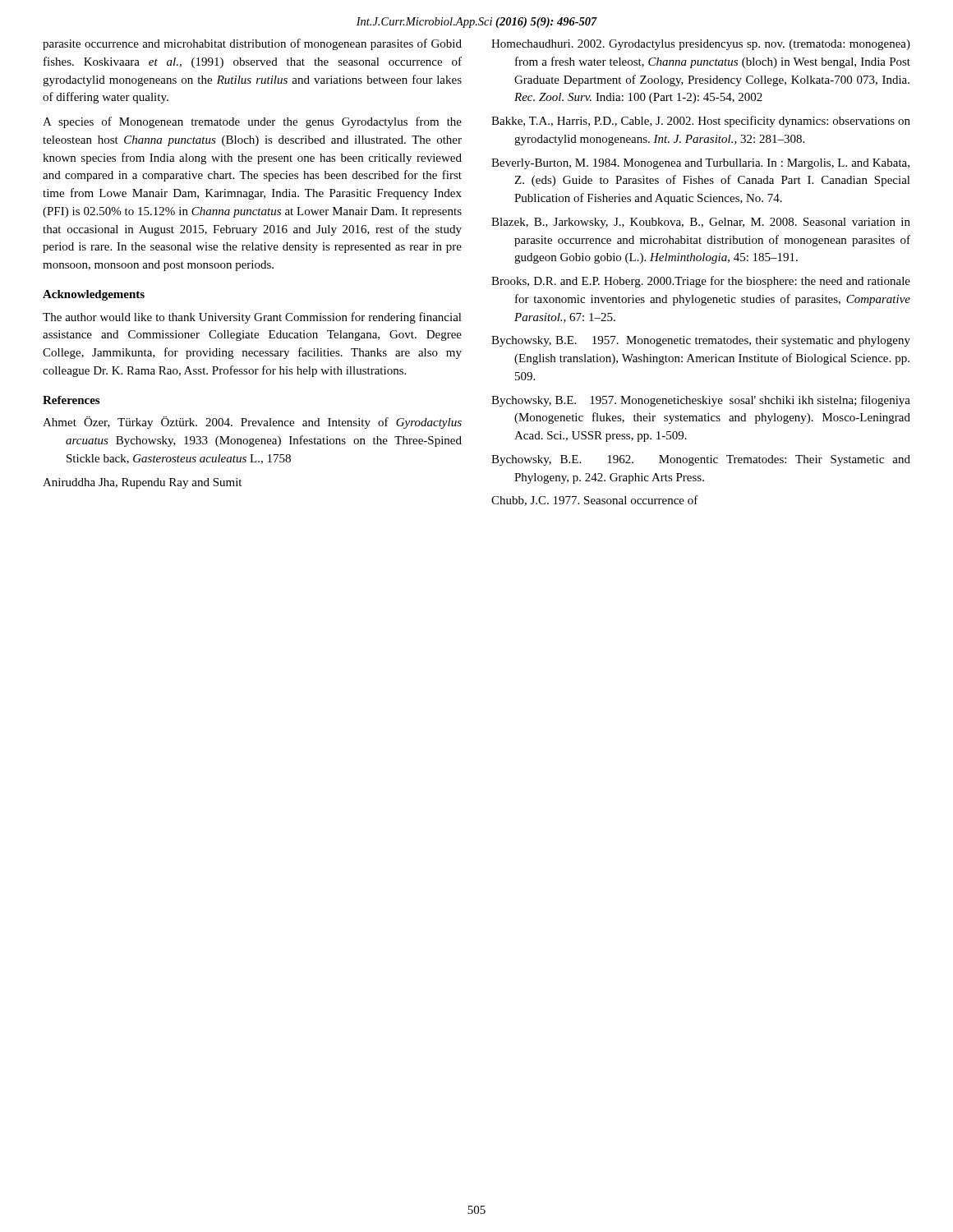Navigate to the element starting "Chubb, J.C. 1977."

tap(594, 500)
